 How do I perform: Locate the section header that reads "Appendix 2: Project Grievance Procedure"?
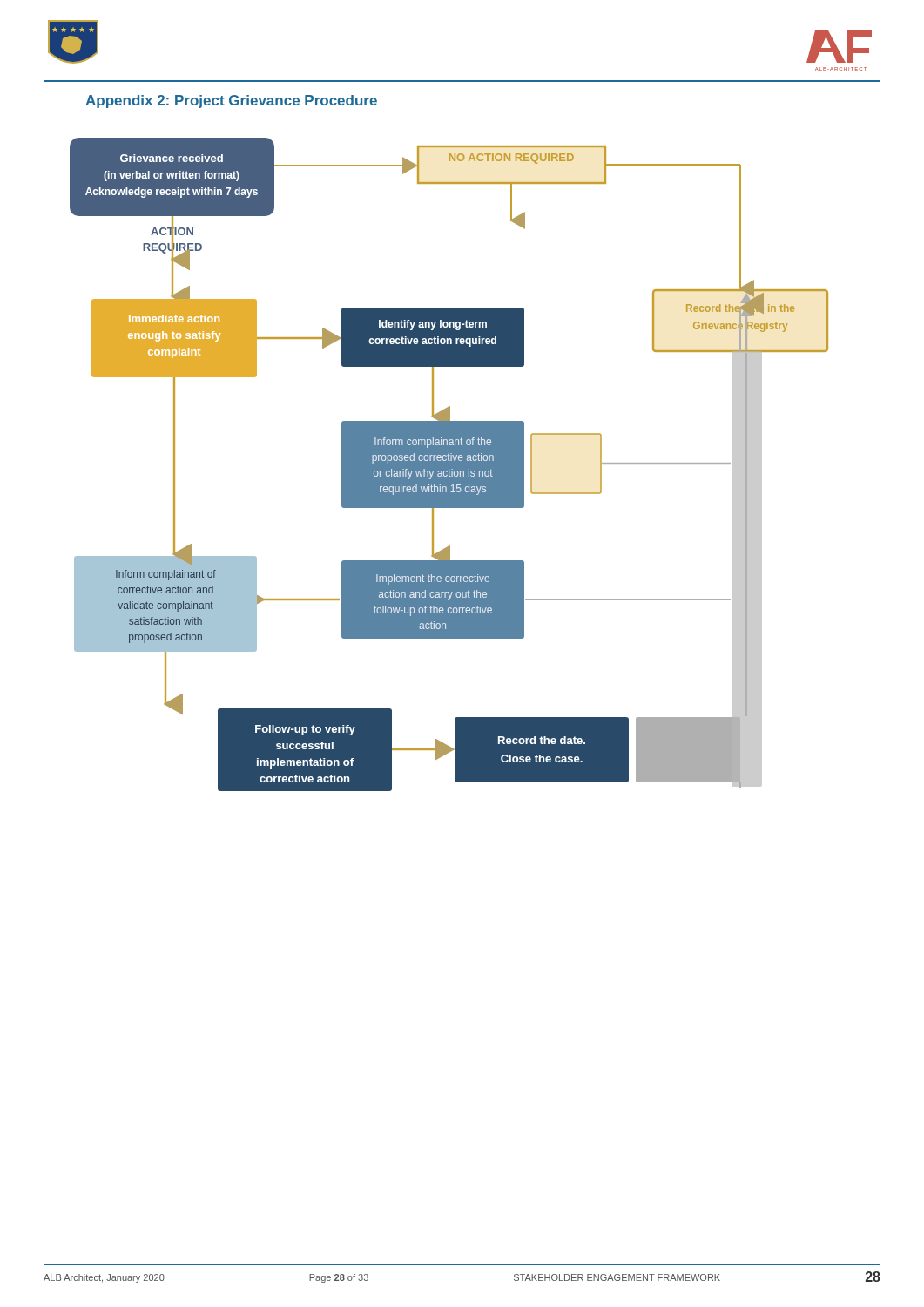point(231,101)
